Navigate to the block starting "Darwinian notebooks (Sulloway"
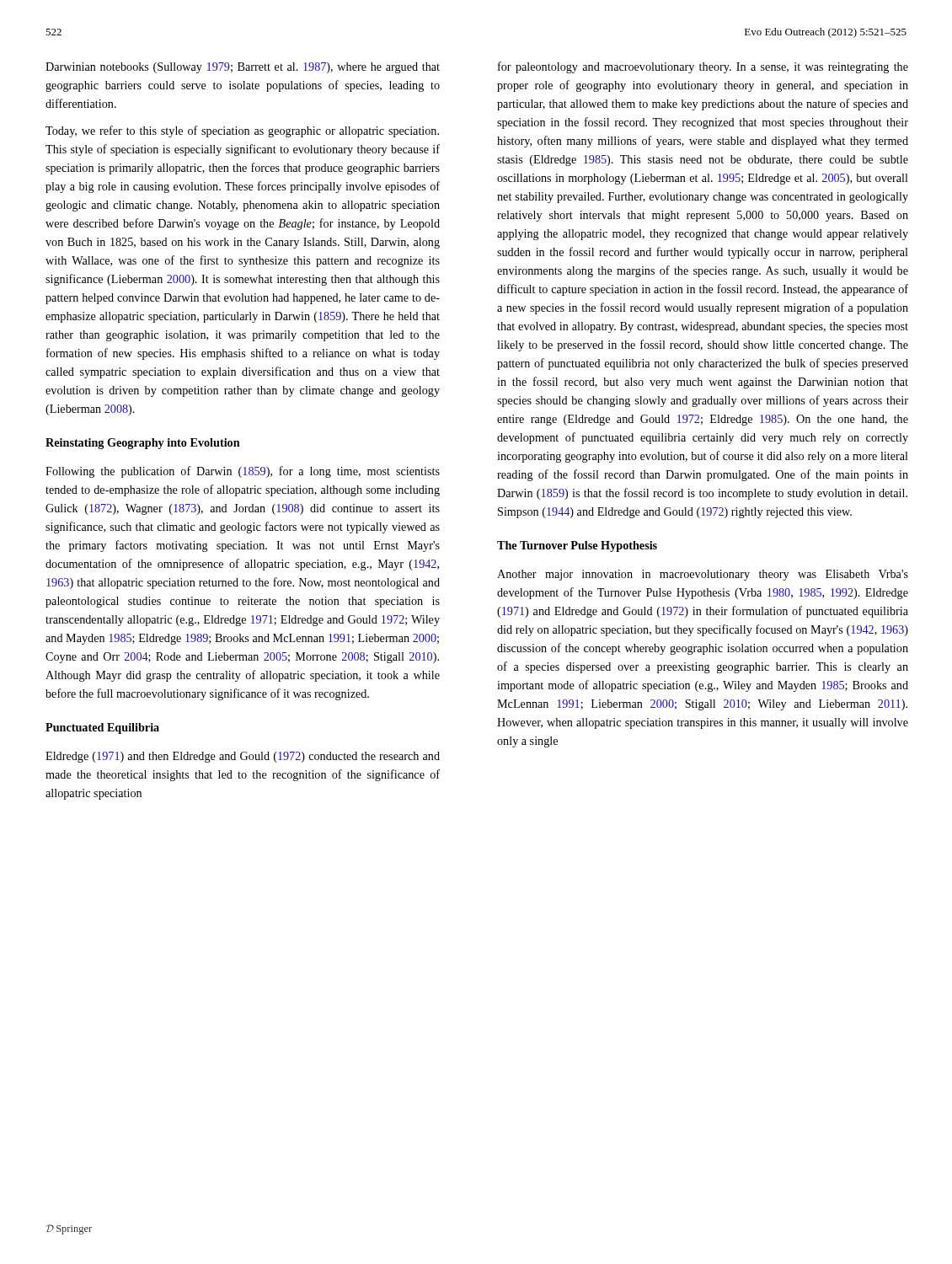This screenshot has width=952, height=1264. pyautogui.click(x=243, y=238)
